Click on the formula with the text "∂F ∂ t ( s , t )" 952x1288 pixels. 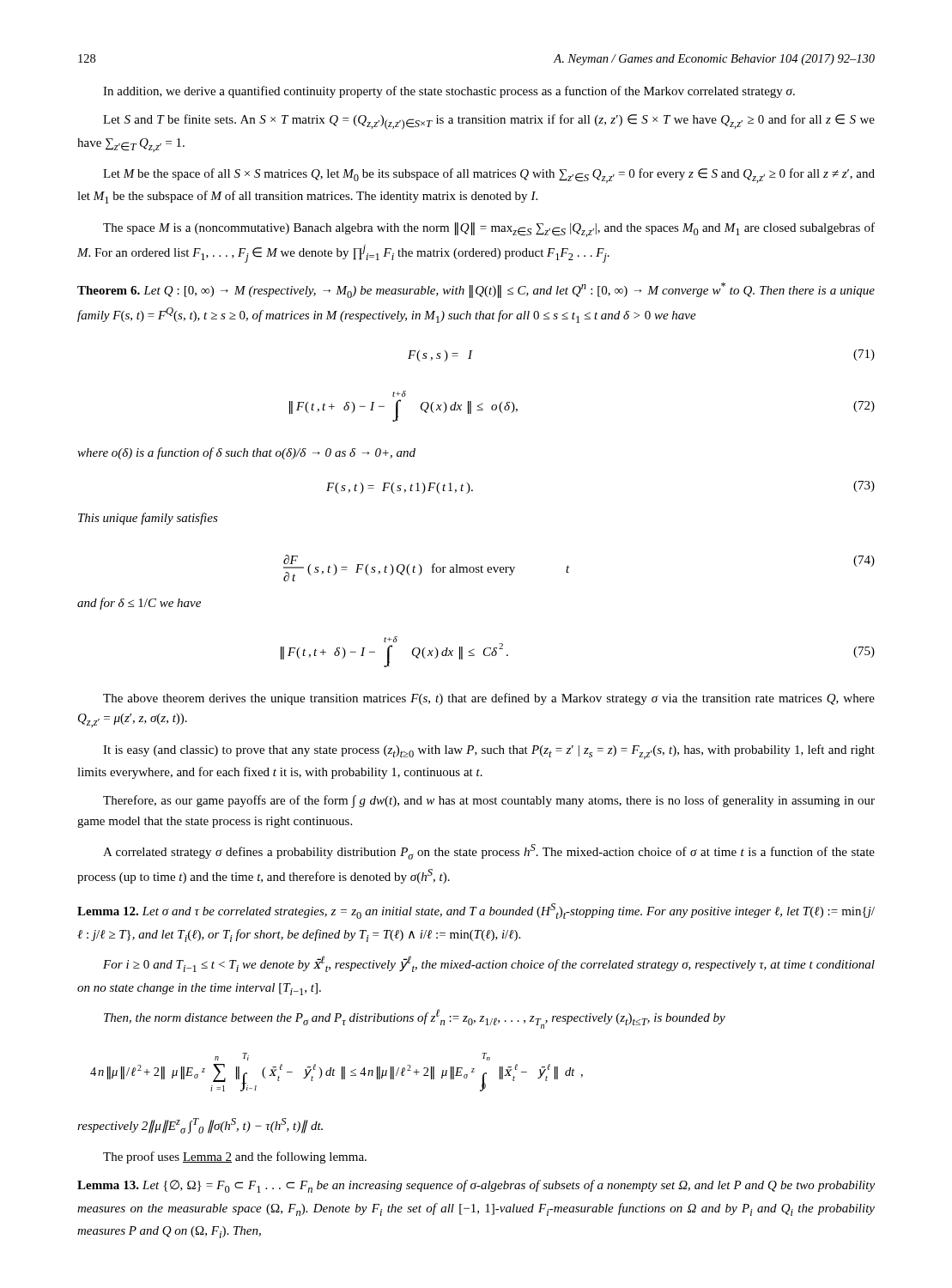pyautogui.click(x=476, y=560)
